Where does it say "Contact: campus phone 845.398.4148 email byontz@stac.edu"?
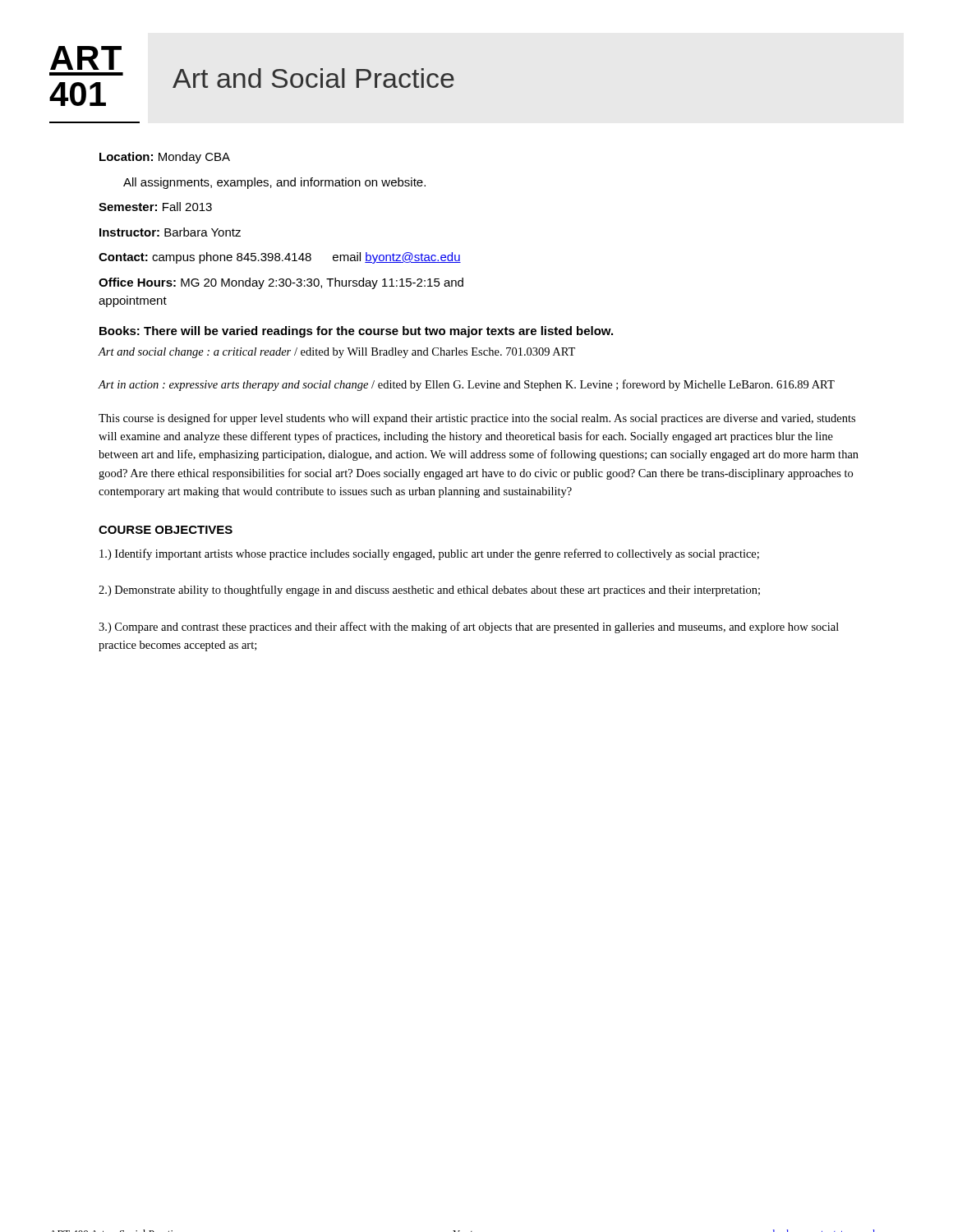Screen dimensions: 1232x953 point(280,257)
